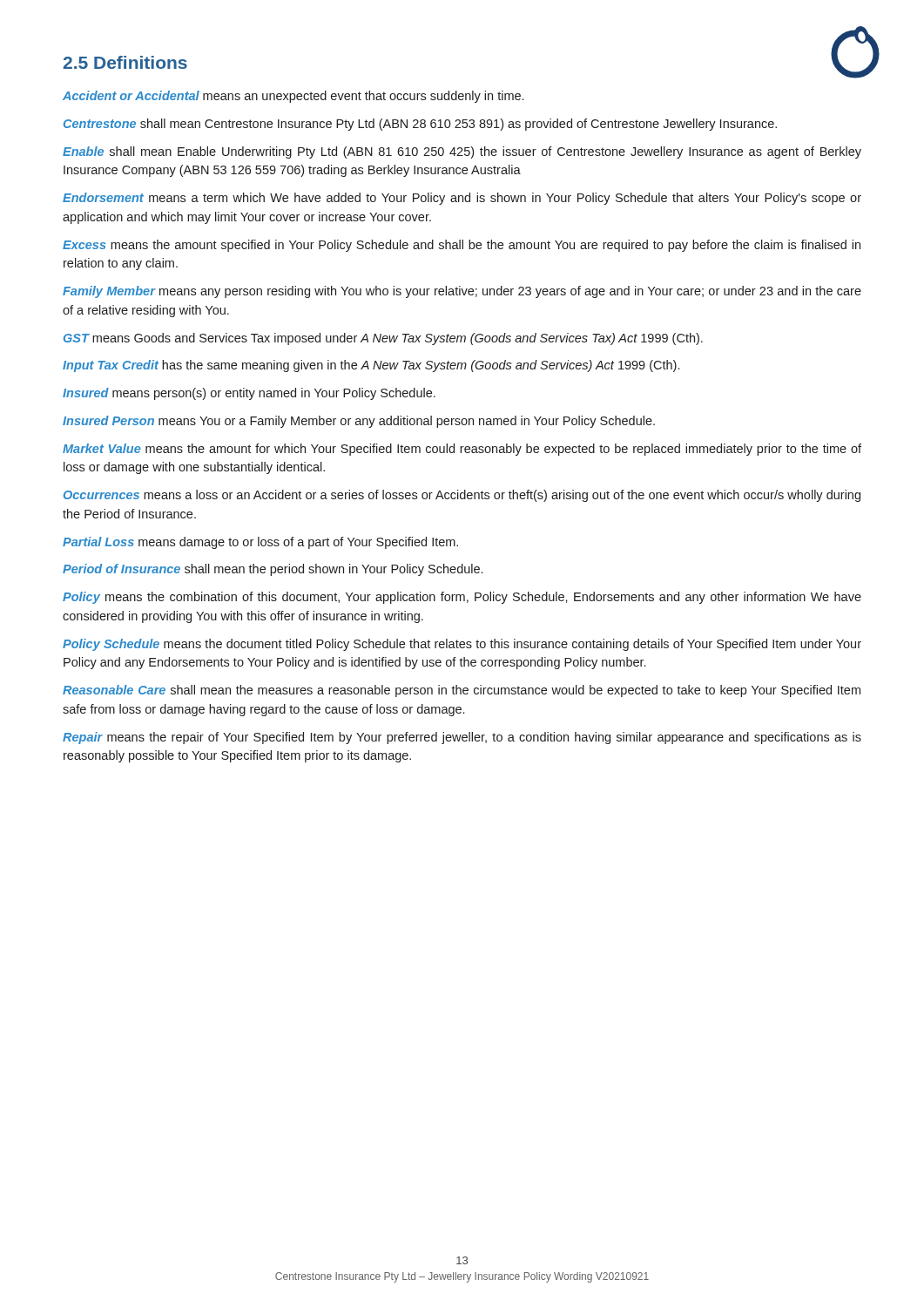Locate the block of text that opens with "Repair means the repair of Your"
924x1307 pixels.
[x=462, y=746]
